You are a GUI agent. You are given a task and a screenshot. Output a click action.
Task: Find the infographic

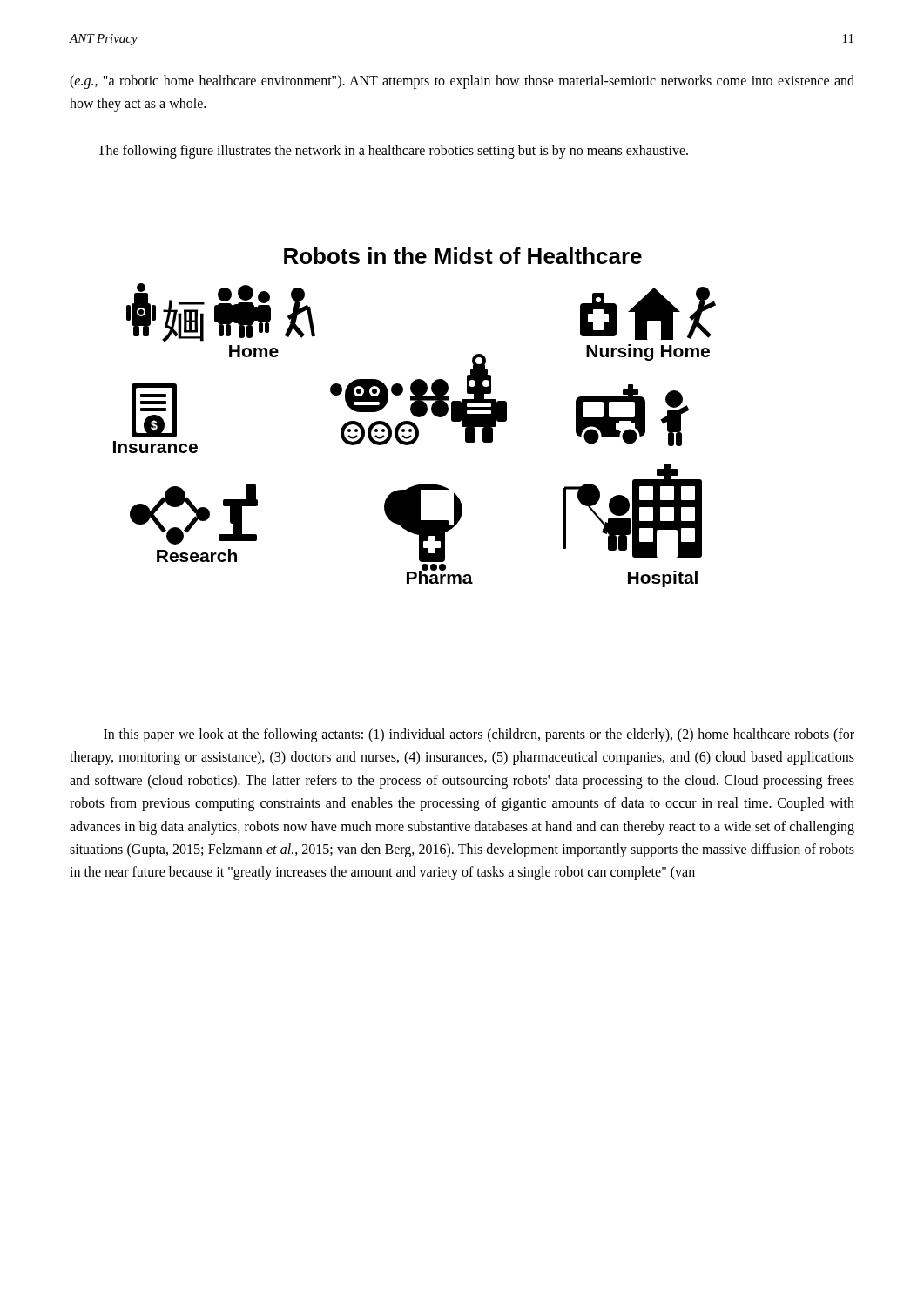pyautogui.click(x=462, y=457)
